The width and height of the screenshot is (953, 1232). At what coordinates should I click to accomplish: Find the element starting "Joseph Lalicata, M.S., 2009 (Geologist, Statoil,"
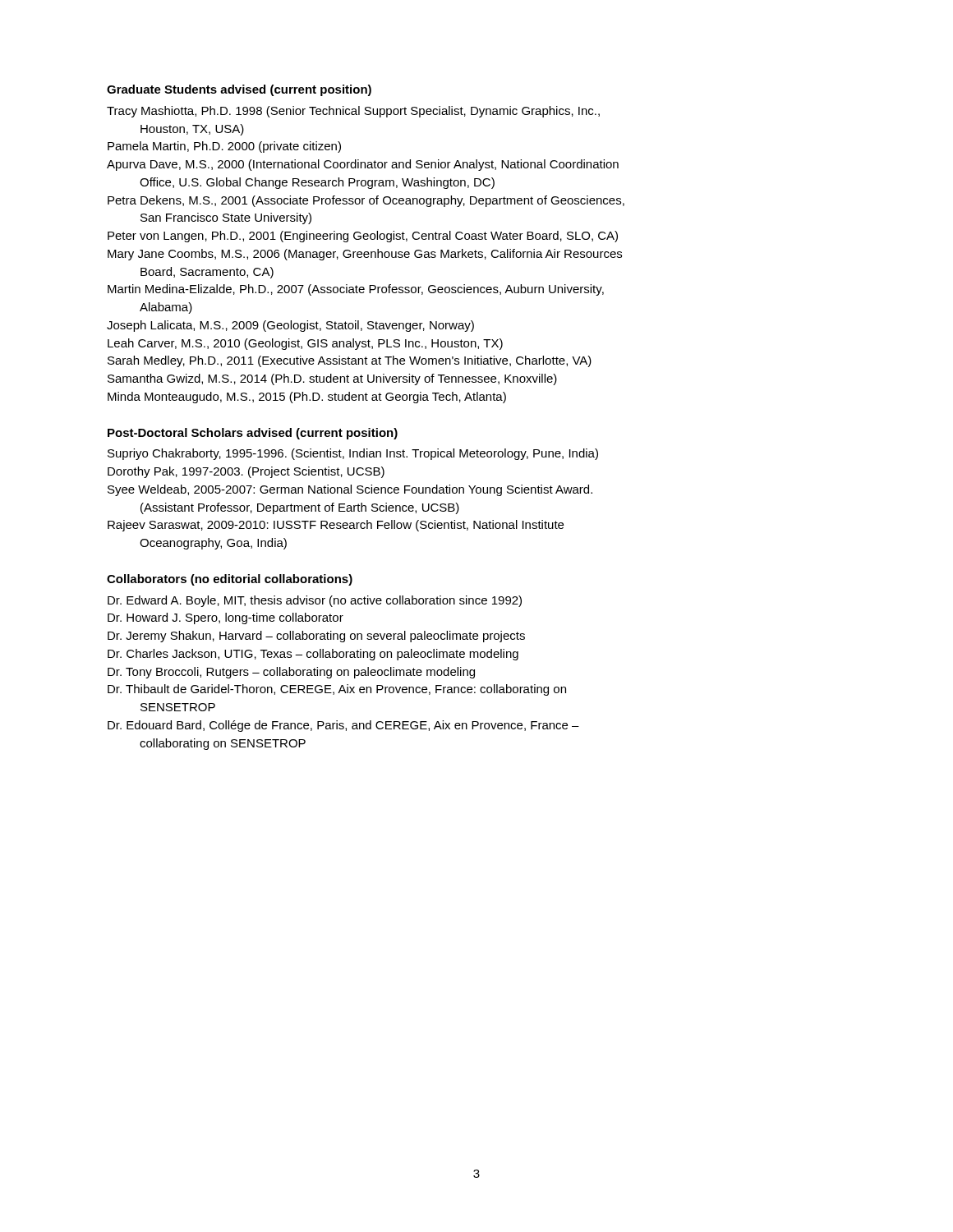[x=291, y=325]
